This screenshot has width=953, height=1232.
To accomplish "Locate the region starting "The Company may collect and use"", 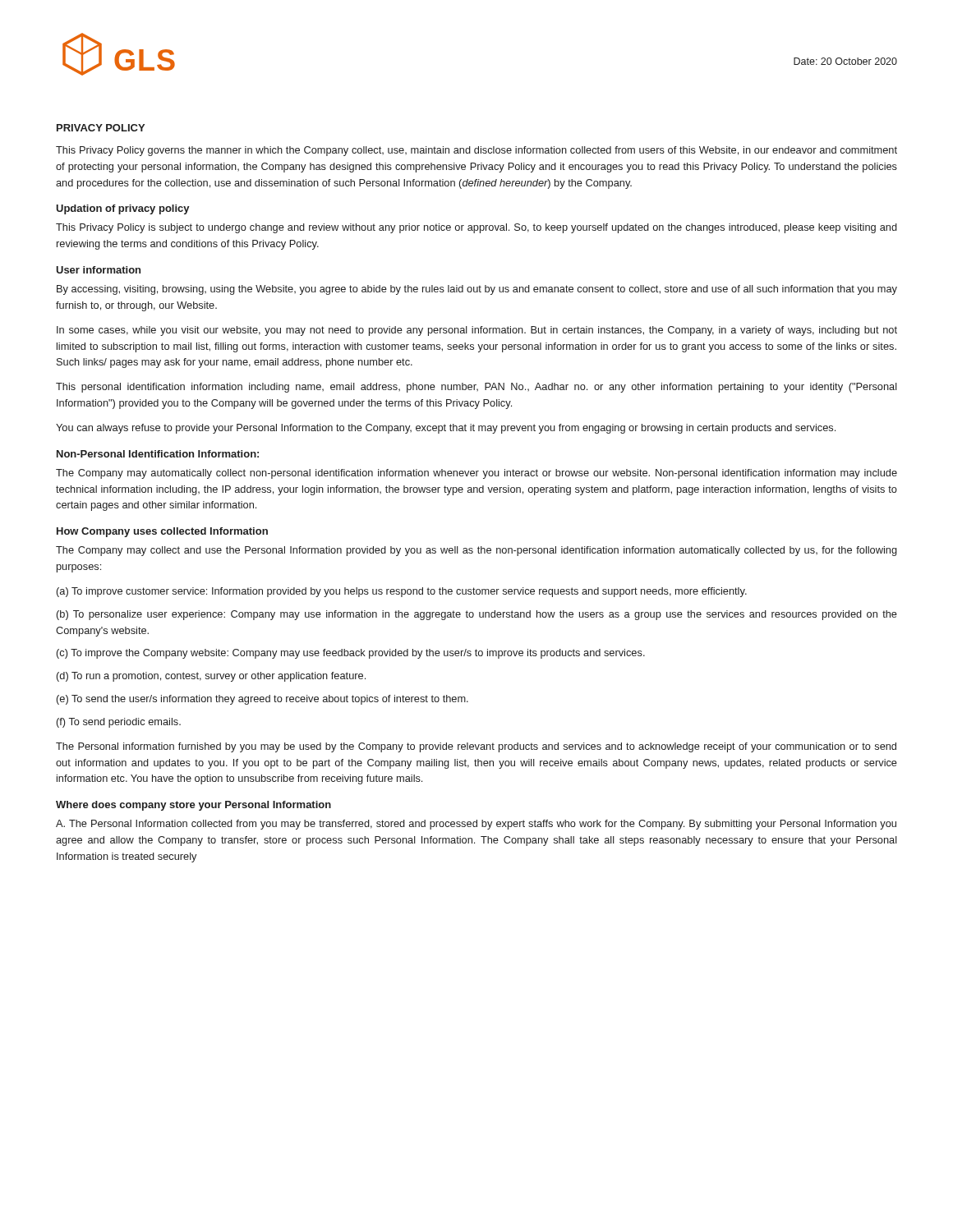I will 476,558.
